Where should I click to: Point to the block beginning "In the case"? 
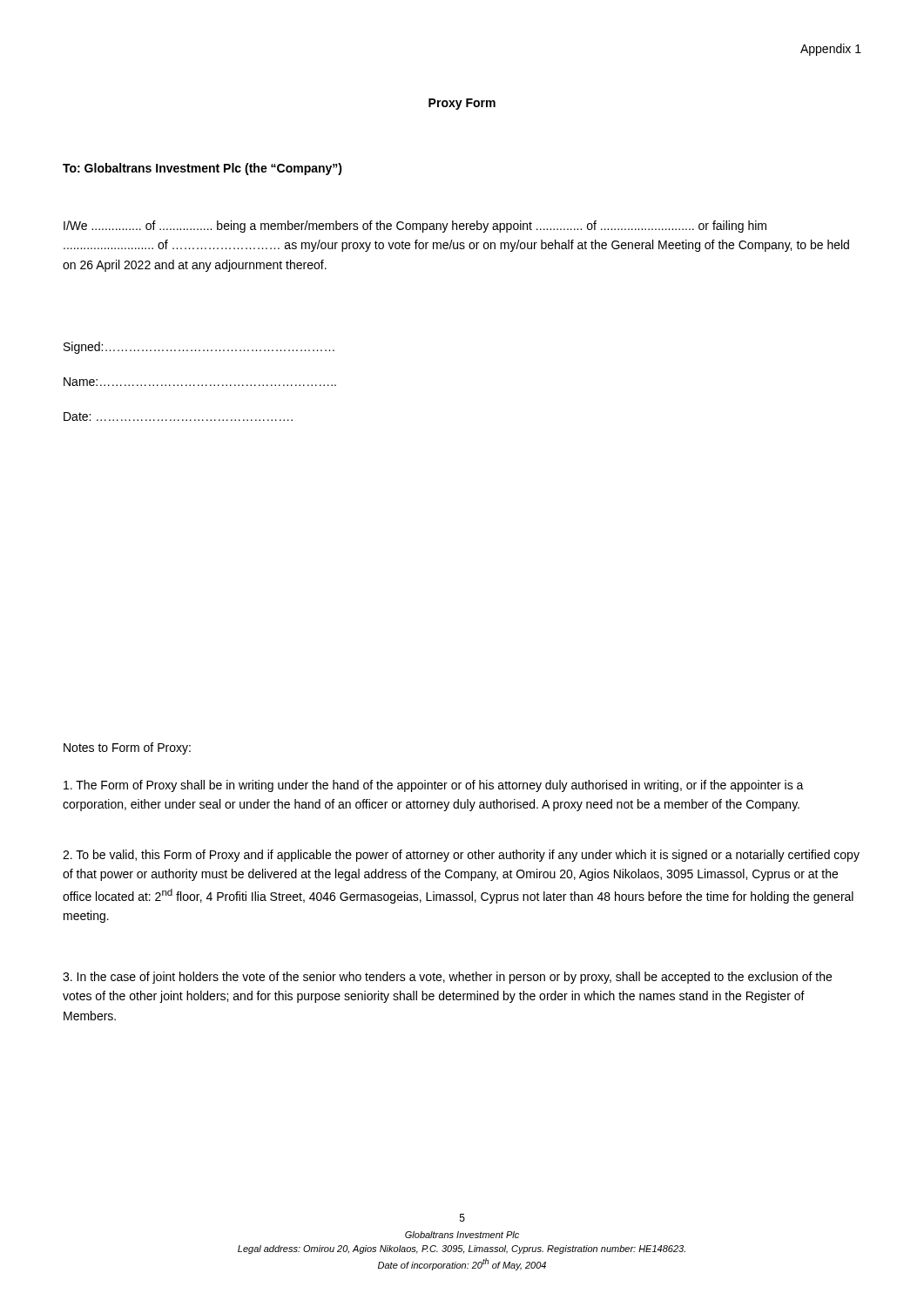click(x=448, y=996)
